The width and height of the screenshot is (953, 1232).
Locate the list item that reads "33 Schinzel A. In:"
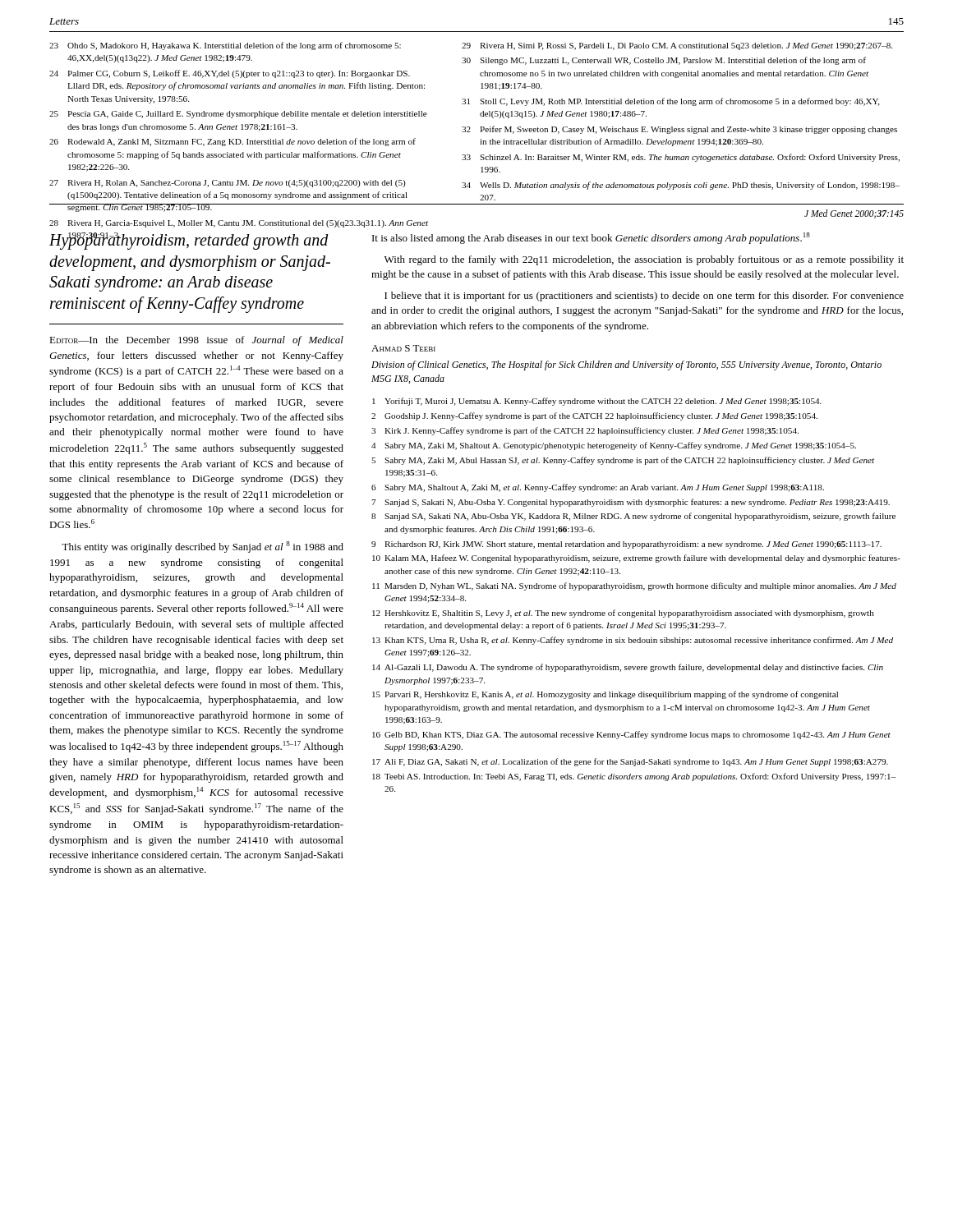click(x=683, y=163)
